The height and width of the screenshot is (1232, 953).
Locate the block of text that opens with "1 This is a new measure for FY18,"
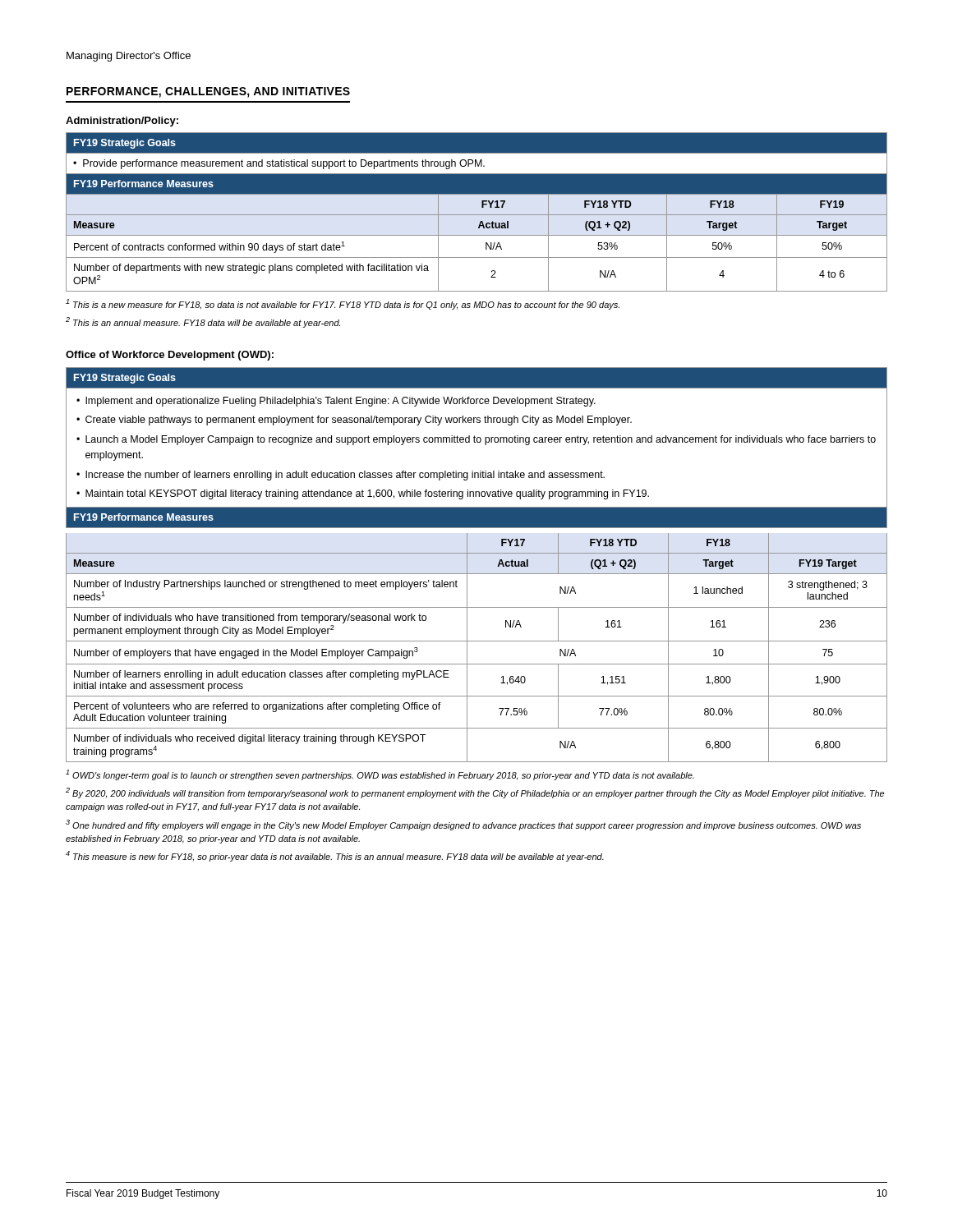(343, 304)
